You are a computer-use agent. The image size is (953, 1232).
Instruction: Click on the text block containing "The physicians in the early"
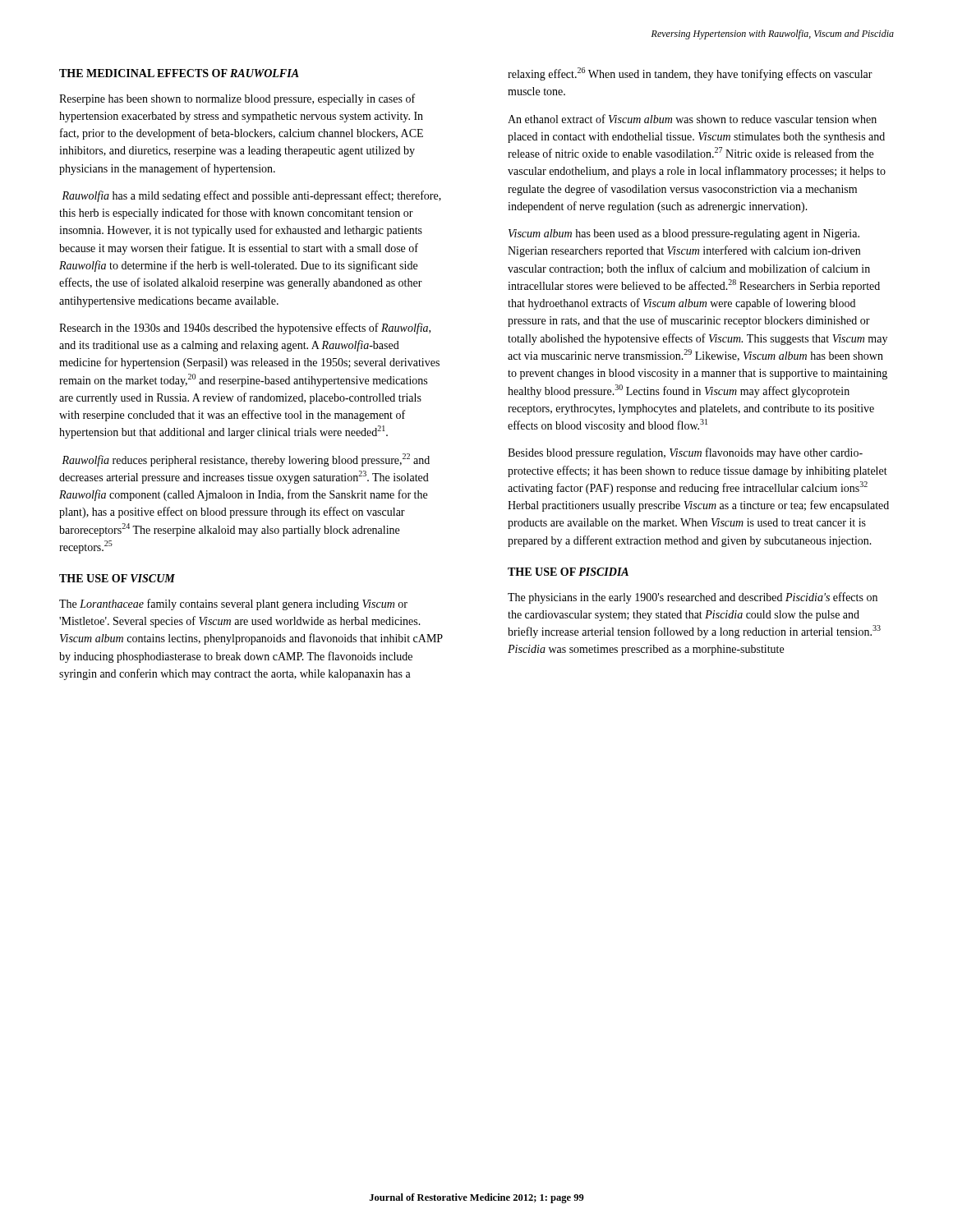694,623
